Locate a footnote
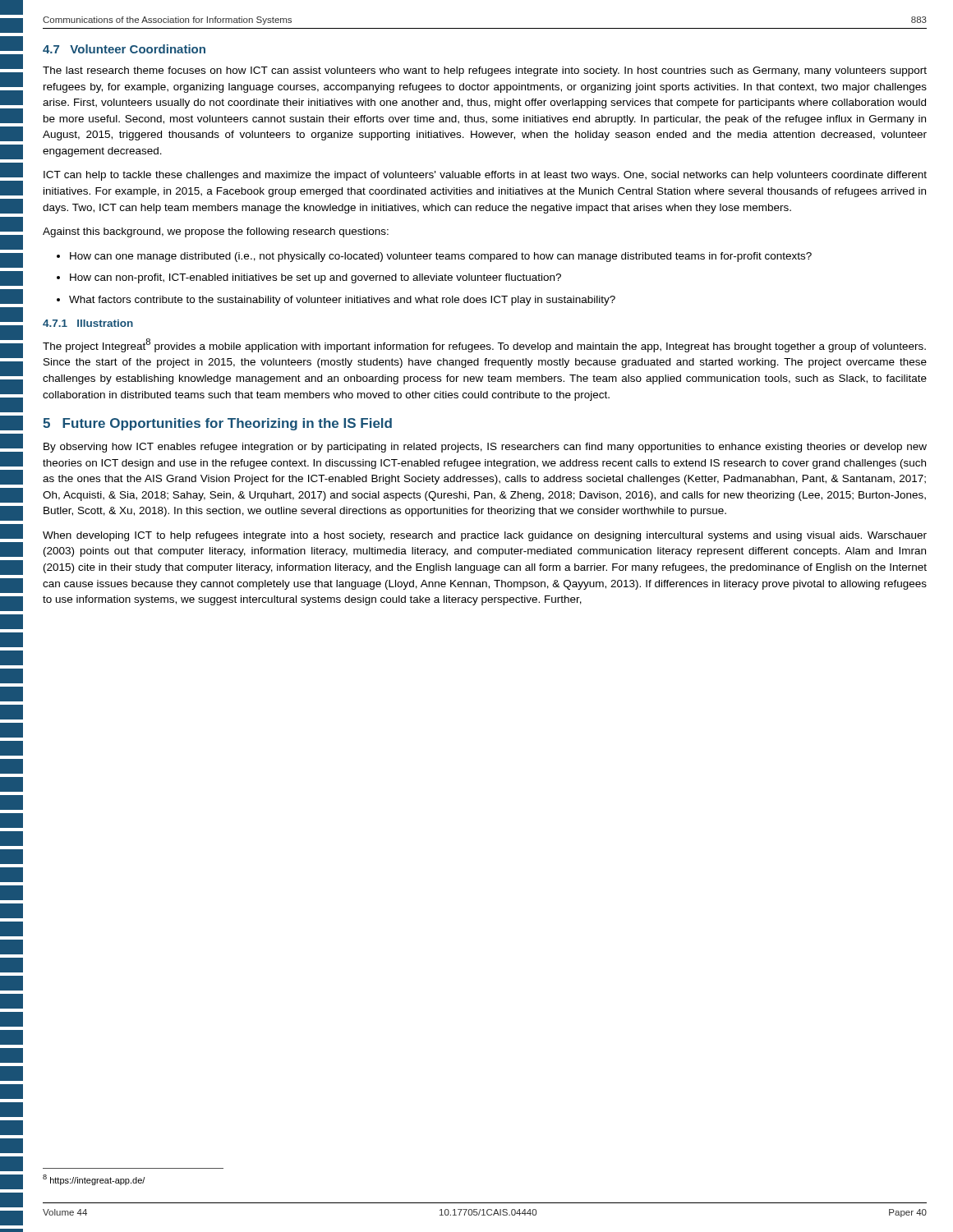953x1232 pixels. coord(485,1178)
